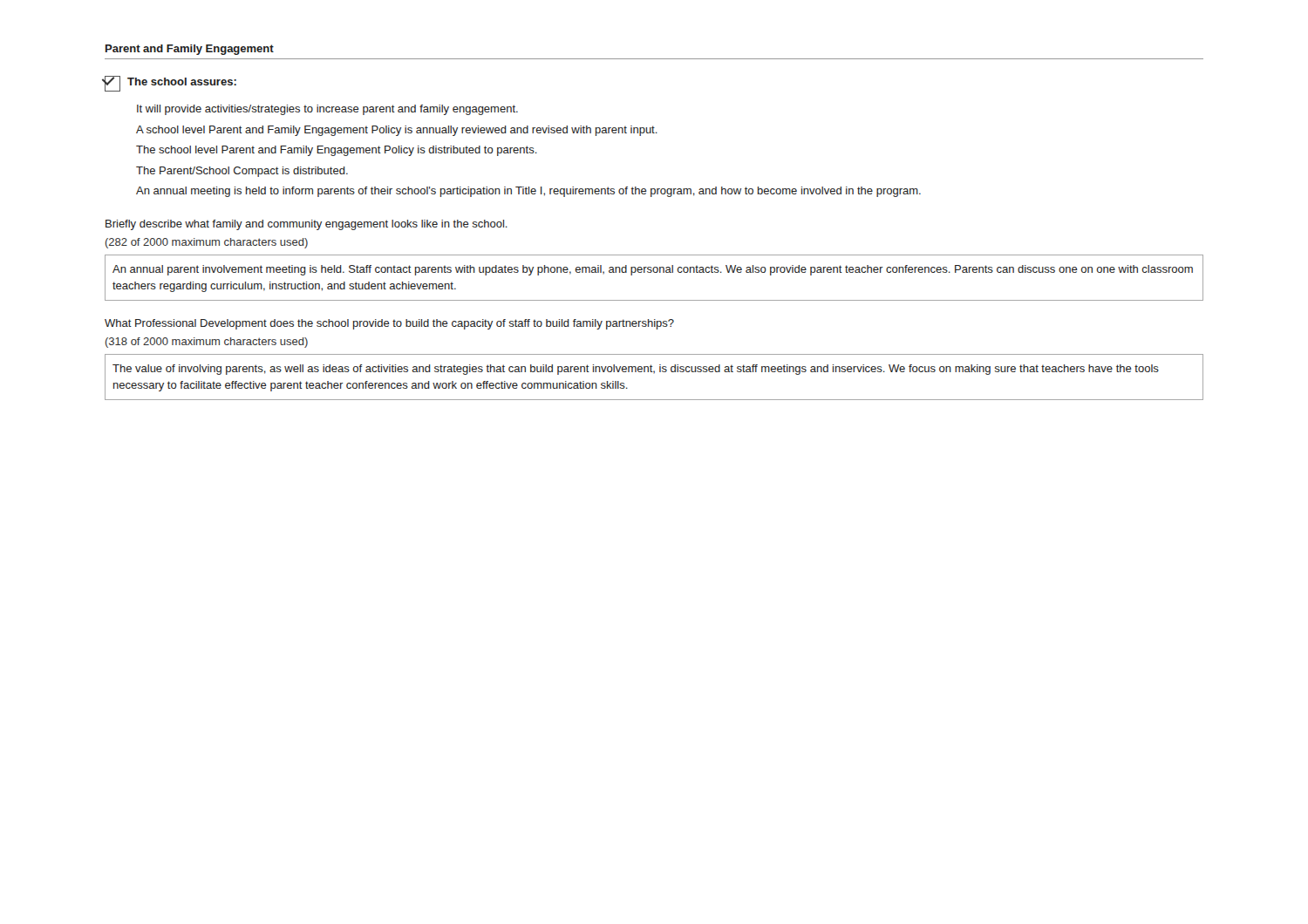
Task: Navigate to the text block starting "The Parent/School Compact is distributed."
Action: coord(242,170)
